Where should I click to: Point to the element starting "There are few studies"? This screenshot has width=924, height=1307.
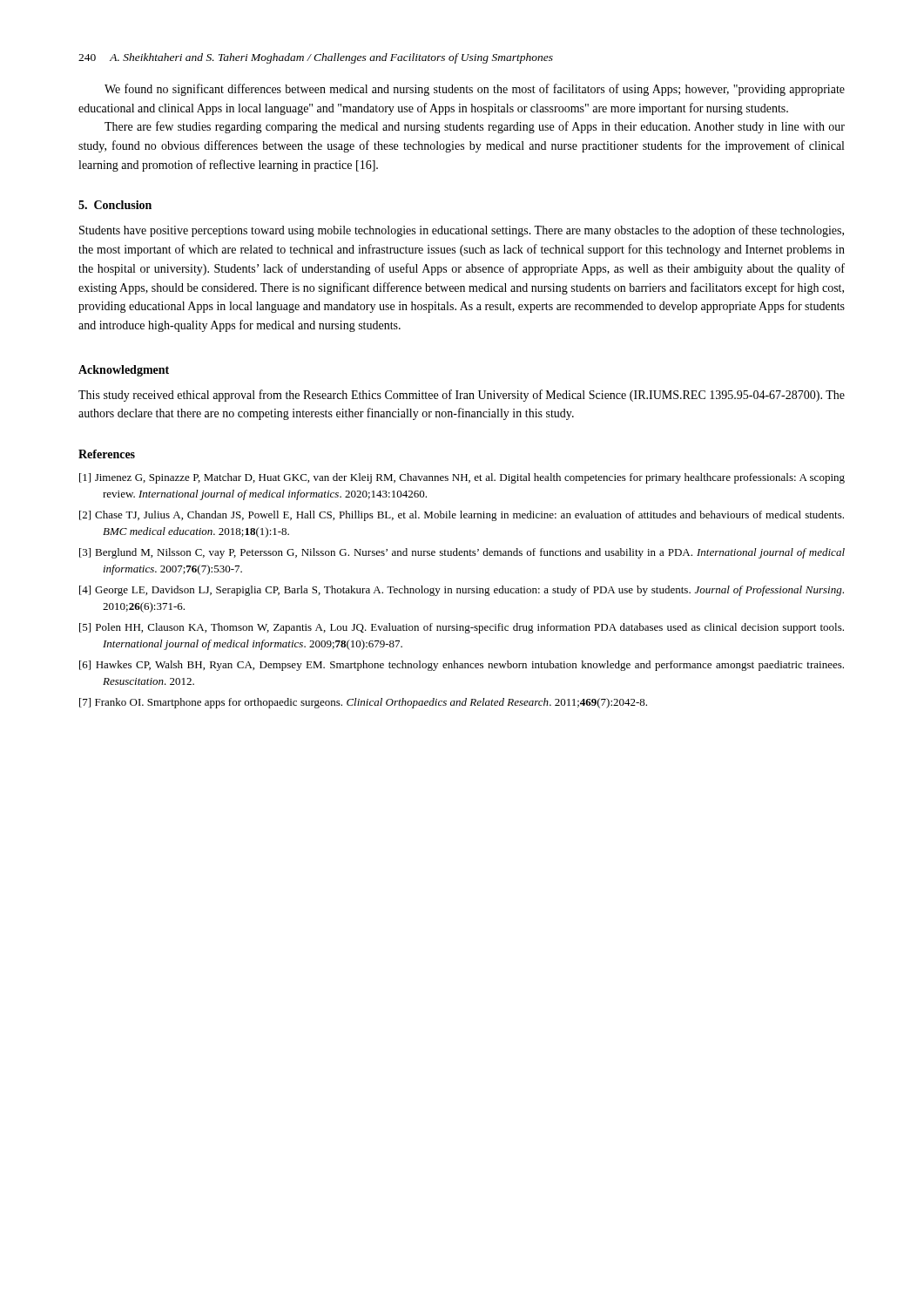click(462, 146)
